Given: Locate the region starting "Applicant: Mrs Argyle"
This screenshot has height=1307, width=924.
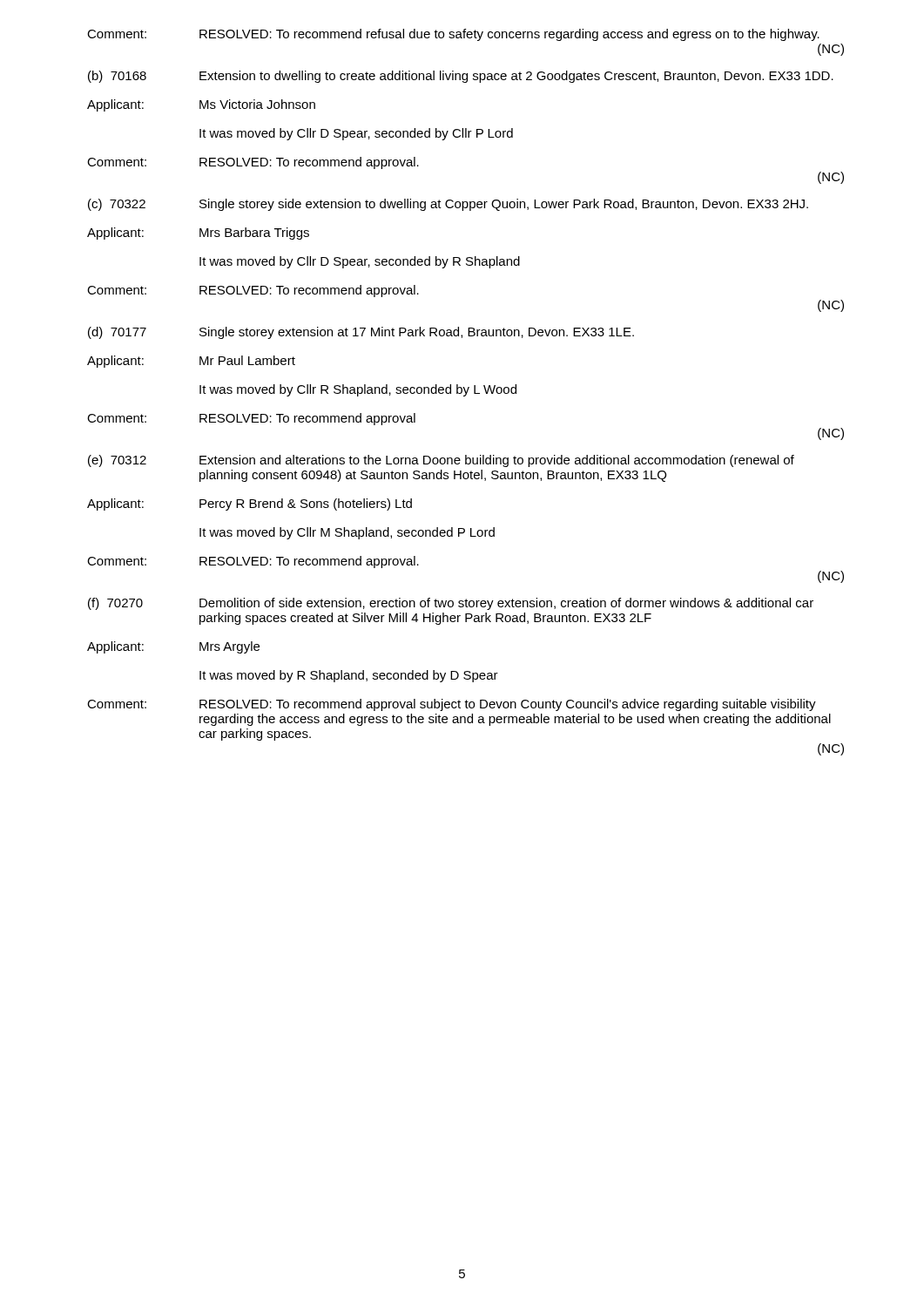Looking at the screenshot, I should pos(115,647).
